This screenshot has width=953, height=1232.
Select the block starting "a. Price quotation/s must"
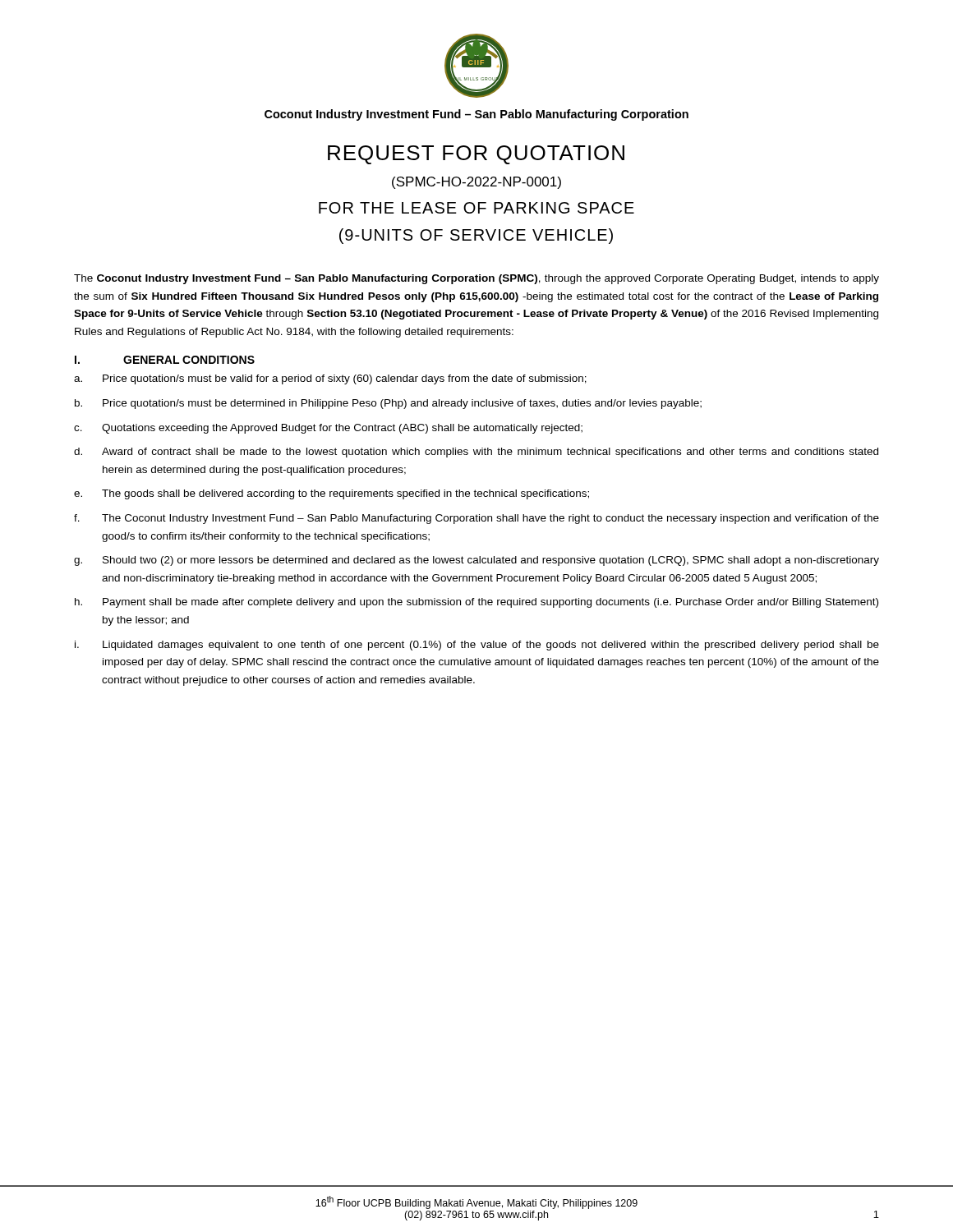(476, 379)
